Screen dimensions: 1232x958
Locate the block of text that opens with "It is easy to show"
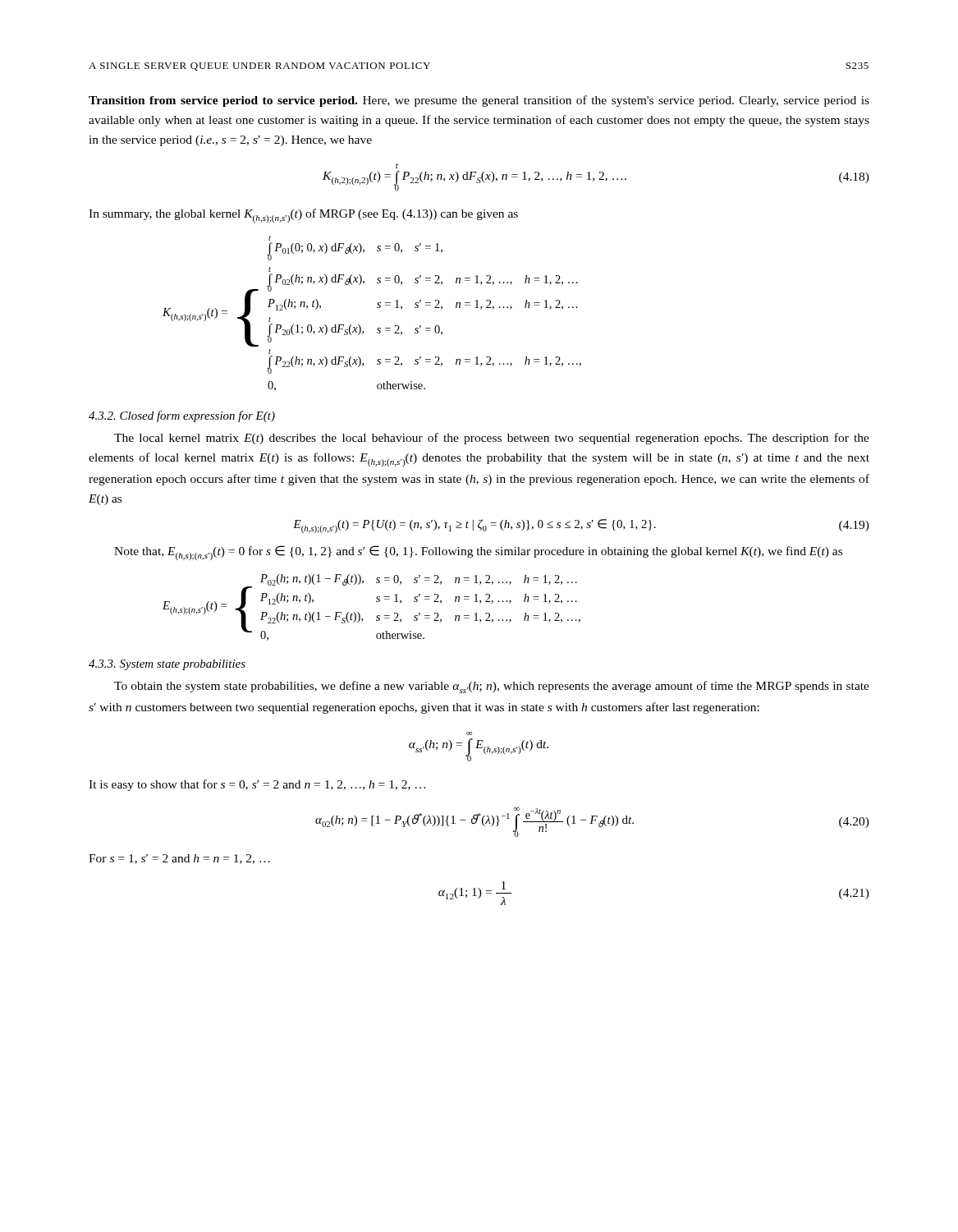258,784
